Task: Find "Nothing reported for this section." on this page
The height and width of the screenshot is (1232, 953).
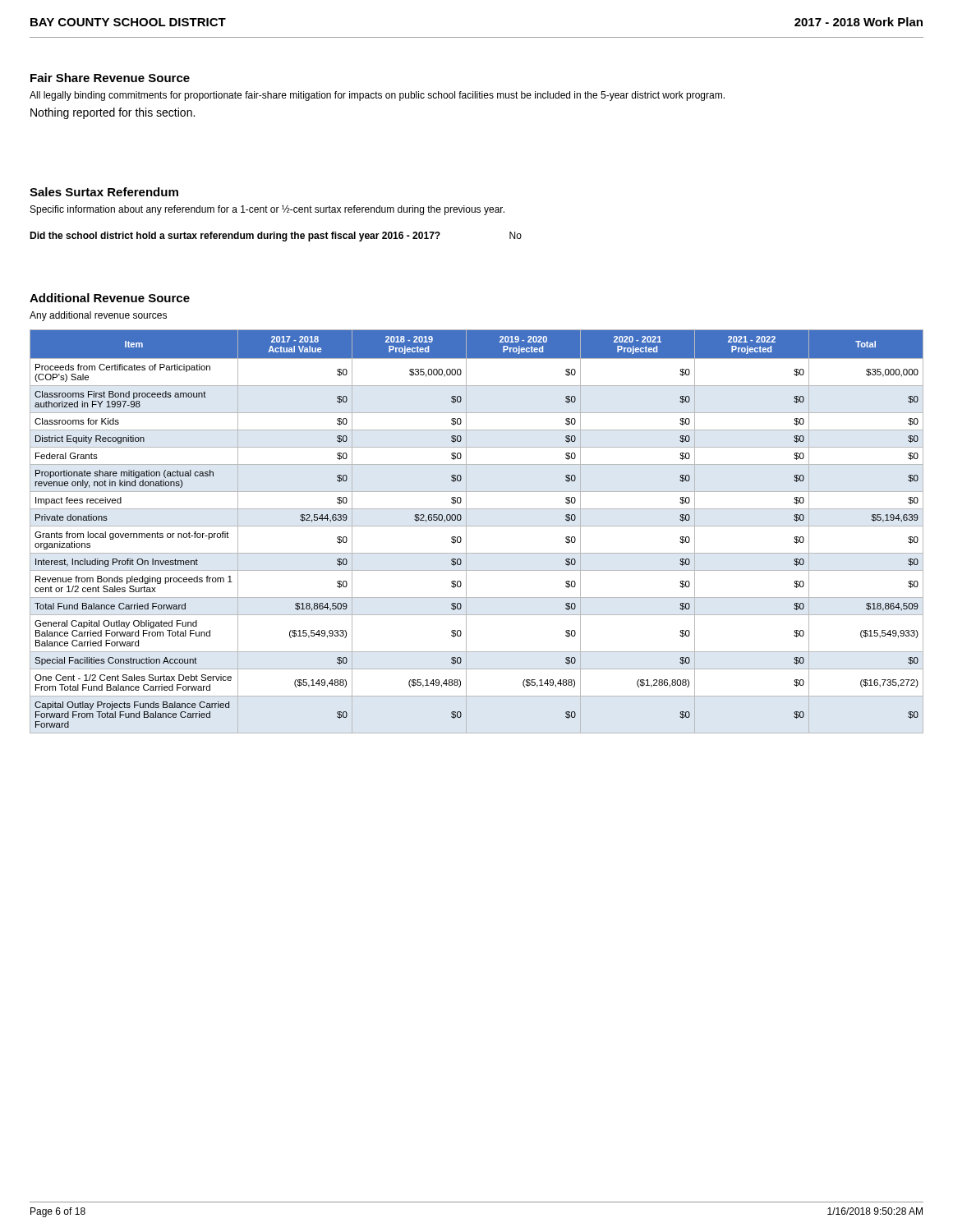Action: [x=113, y=113]
